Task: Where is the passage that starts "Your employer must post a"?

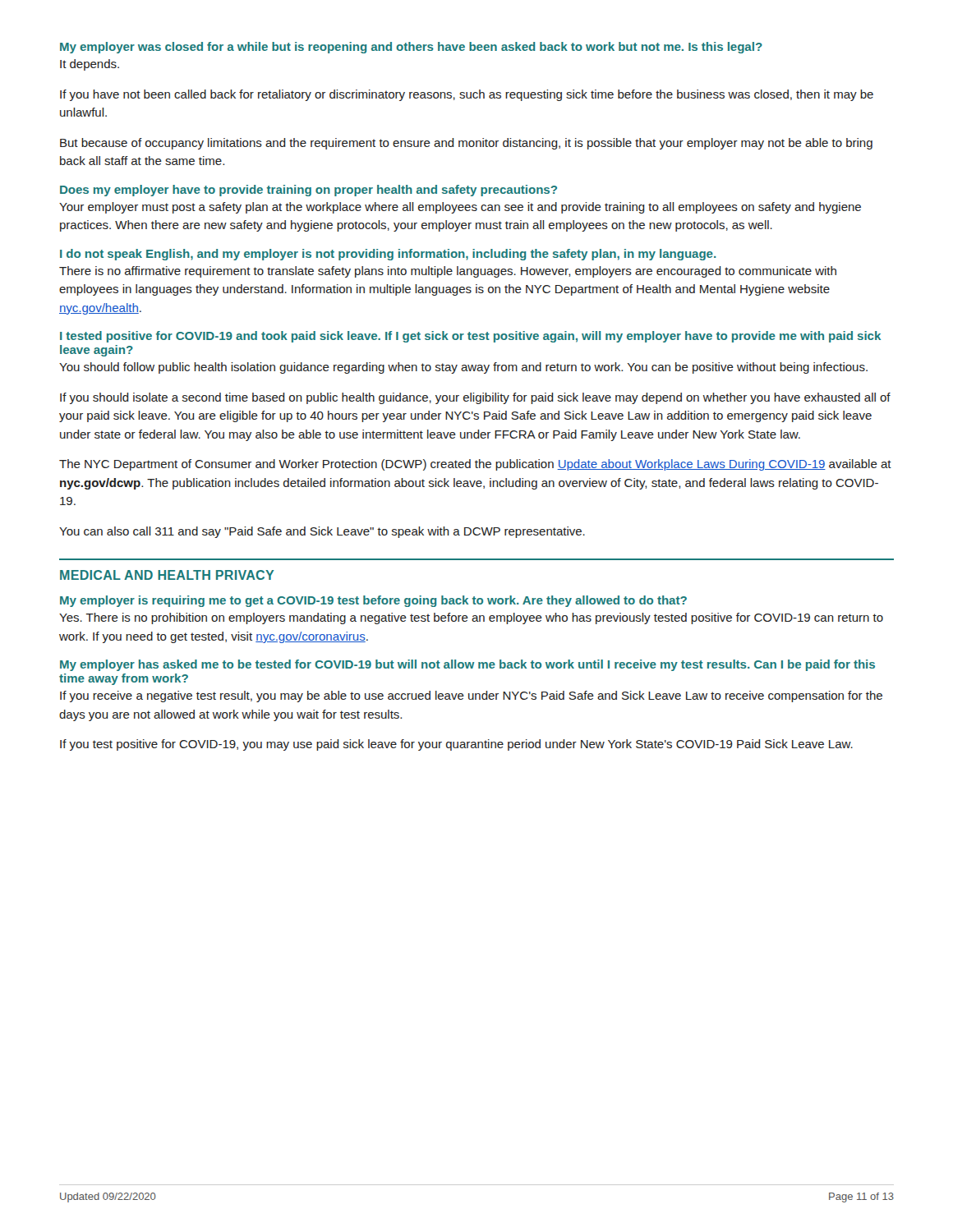Action: [x=460, y=215]
